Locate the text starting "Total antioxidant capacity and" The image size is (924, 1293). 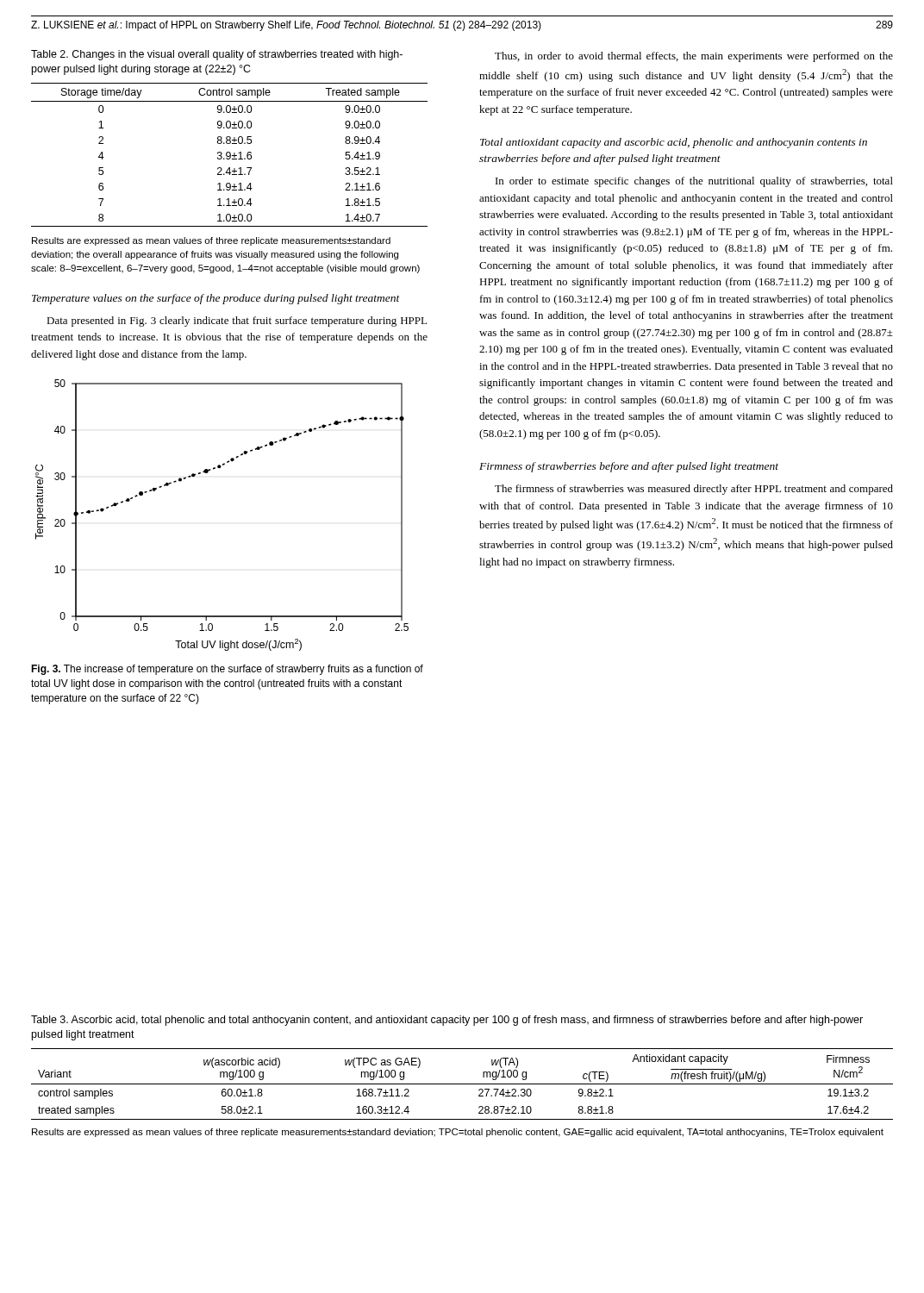(x=673, y=150)
